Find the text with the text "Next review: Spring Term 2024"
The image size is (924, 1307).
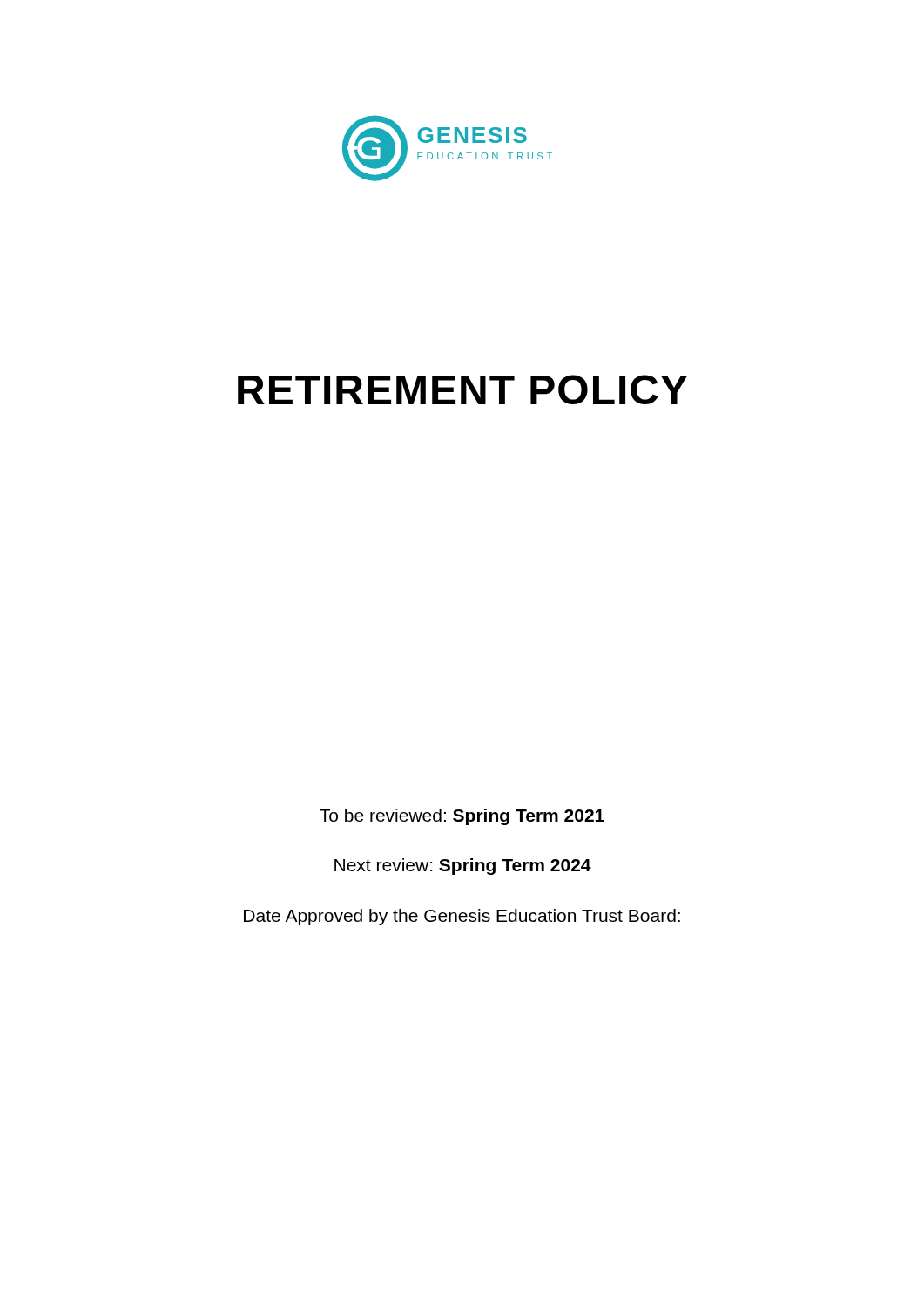pos(462,865)
